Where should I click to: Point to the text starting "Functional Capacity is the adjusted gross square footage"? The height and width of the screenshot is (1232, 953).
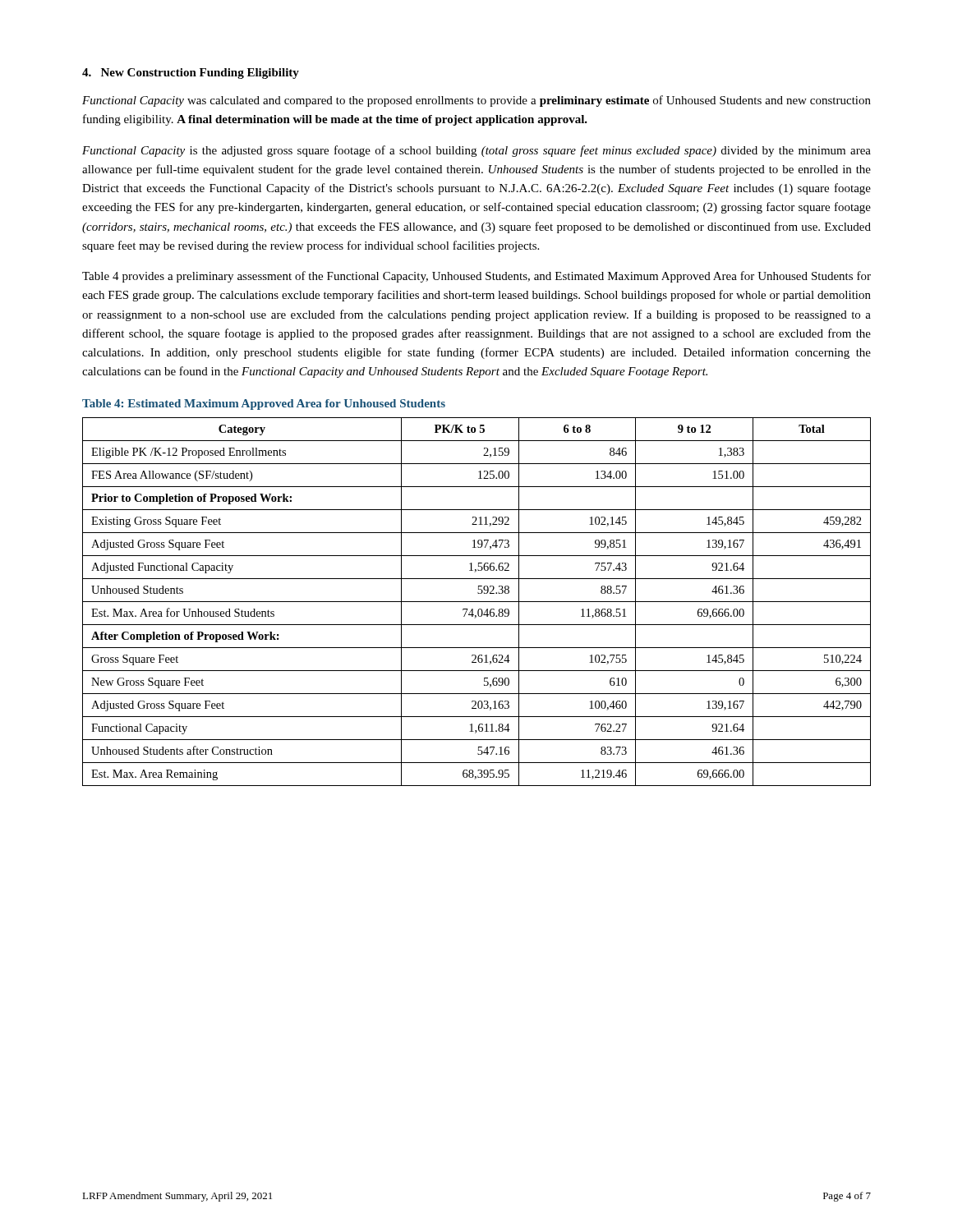[476, 198]
